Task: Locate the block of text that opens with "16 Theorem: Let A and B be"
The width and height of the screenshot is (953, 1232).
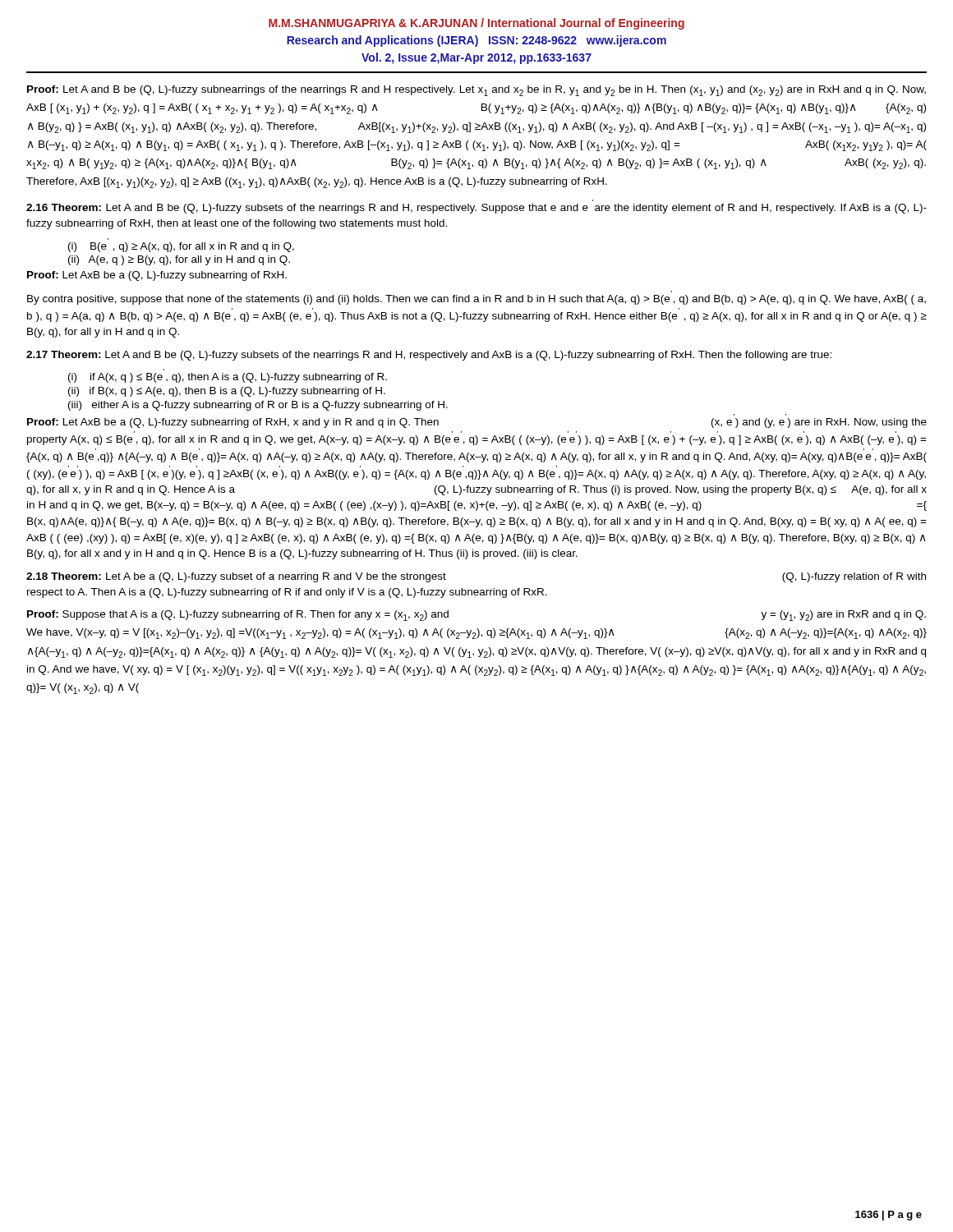Action: pos(476,214)
